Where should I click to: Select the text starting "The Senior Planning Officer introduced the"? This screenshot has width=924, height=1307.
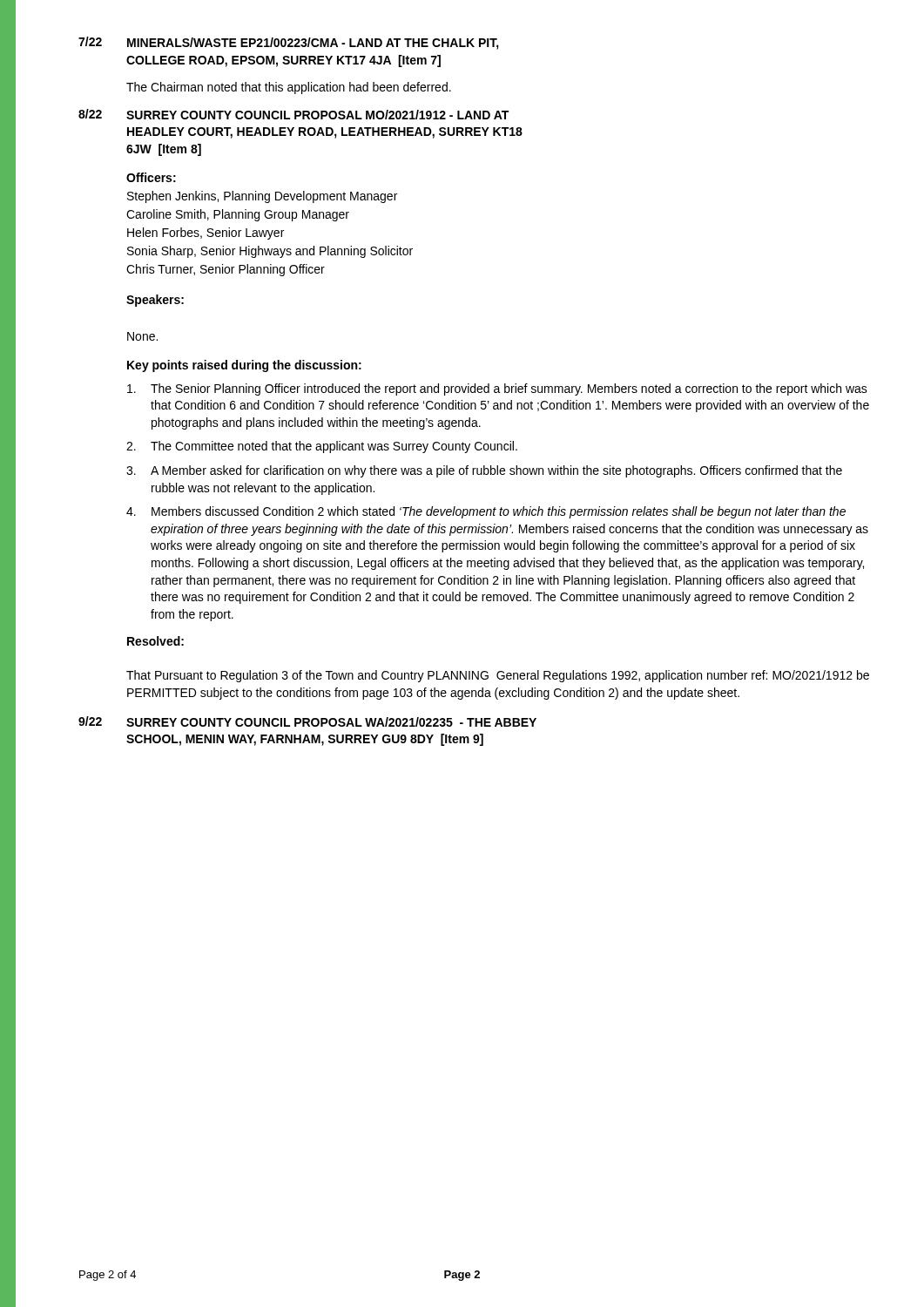click(499, 406)
